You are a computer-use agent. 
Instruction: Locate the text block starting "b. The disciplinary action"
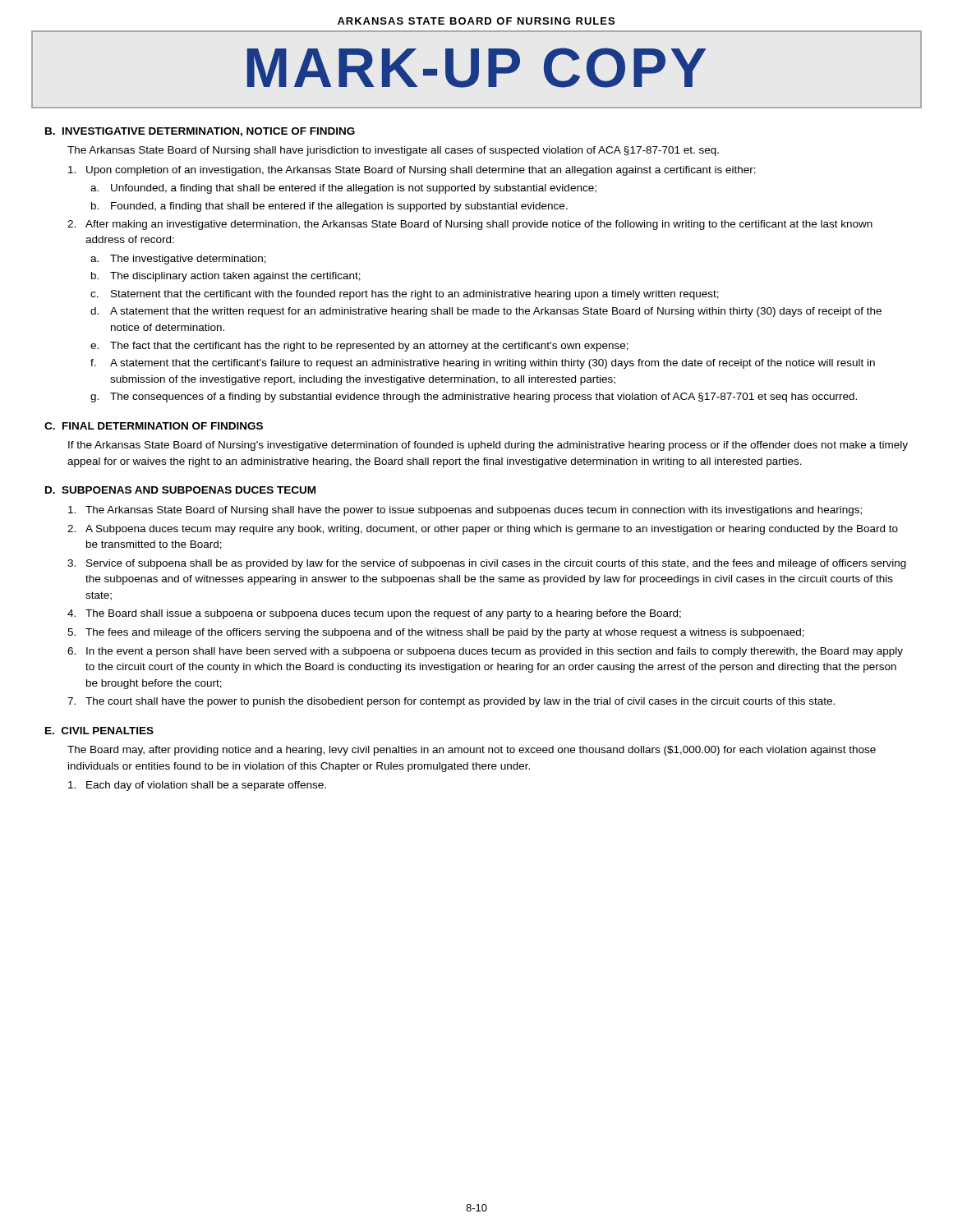[226, 277]
